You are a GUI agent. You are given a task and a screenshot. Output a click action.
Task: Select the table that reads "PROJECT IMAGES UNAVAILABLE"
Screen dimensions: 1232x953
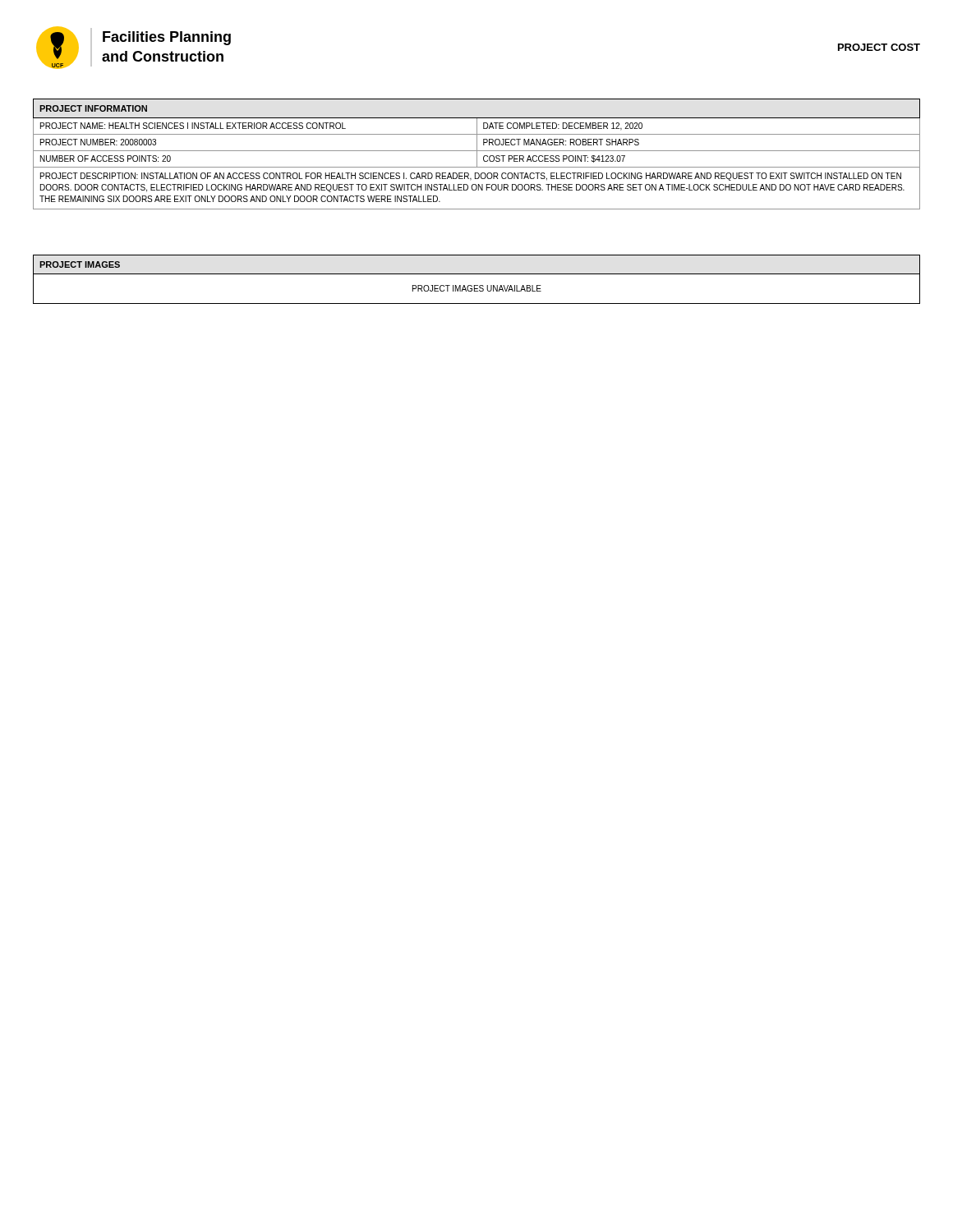(x=476, y=279)
